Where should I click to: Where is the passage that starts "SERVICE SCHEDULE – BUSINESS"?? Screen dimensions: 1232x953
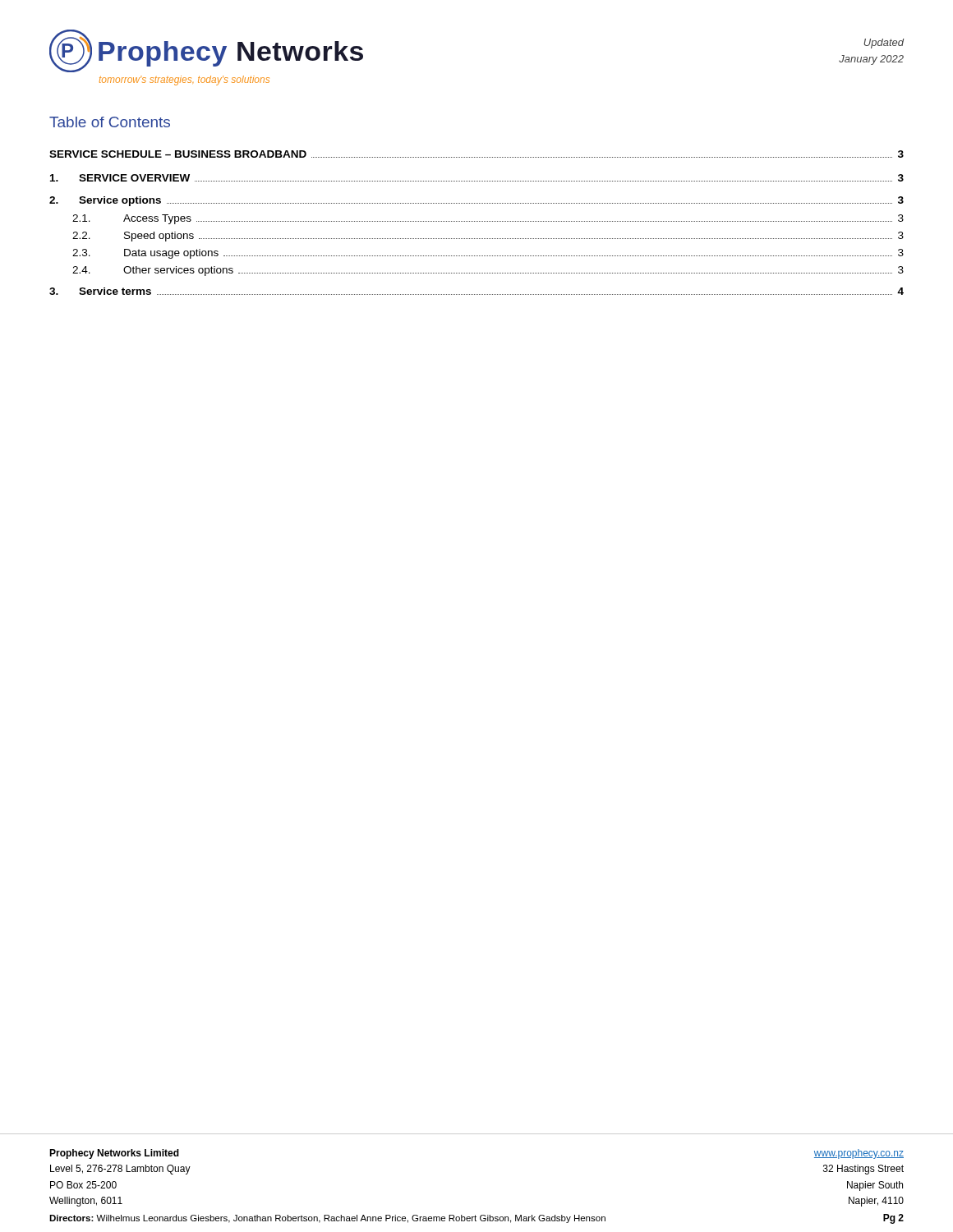[476, 154]
